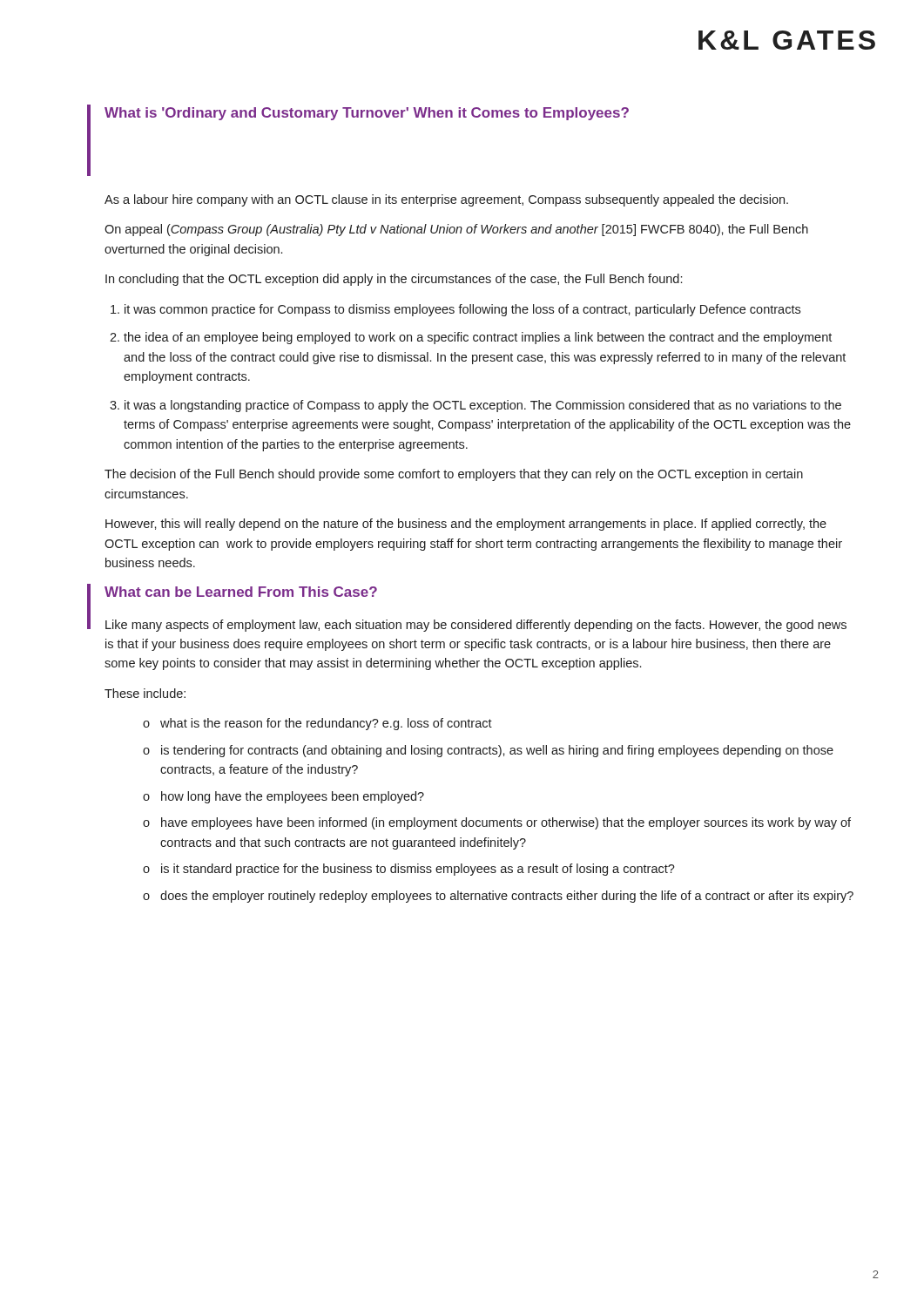Viewport: 924px width, 1307px height.
Task: Navigate to the element starting "the idea of an employee being"
Action: tap(485, 357)
